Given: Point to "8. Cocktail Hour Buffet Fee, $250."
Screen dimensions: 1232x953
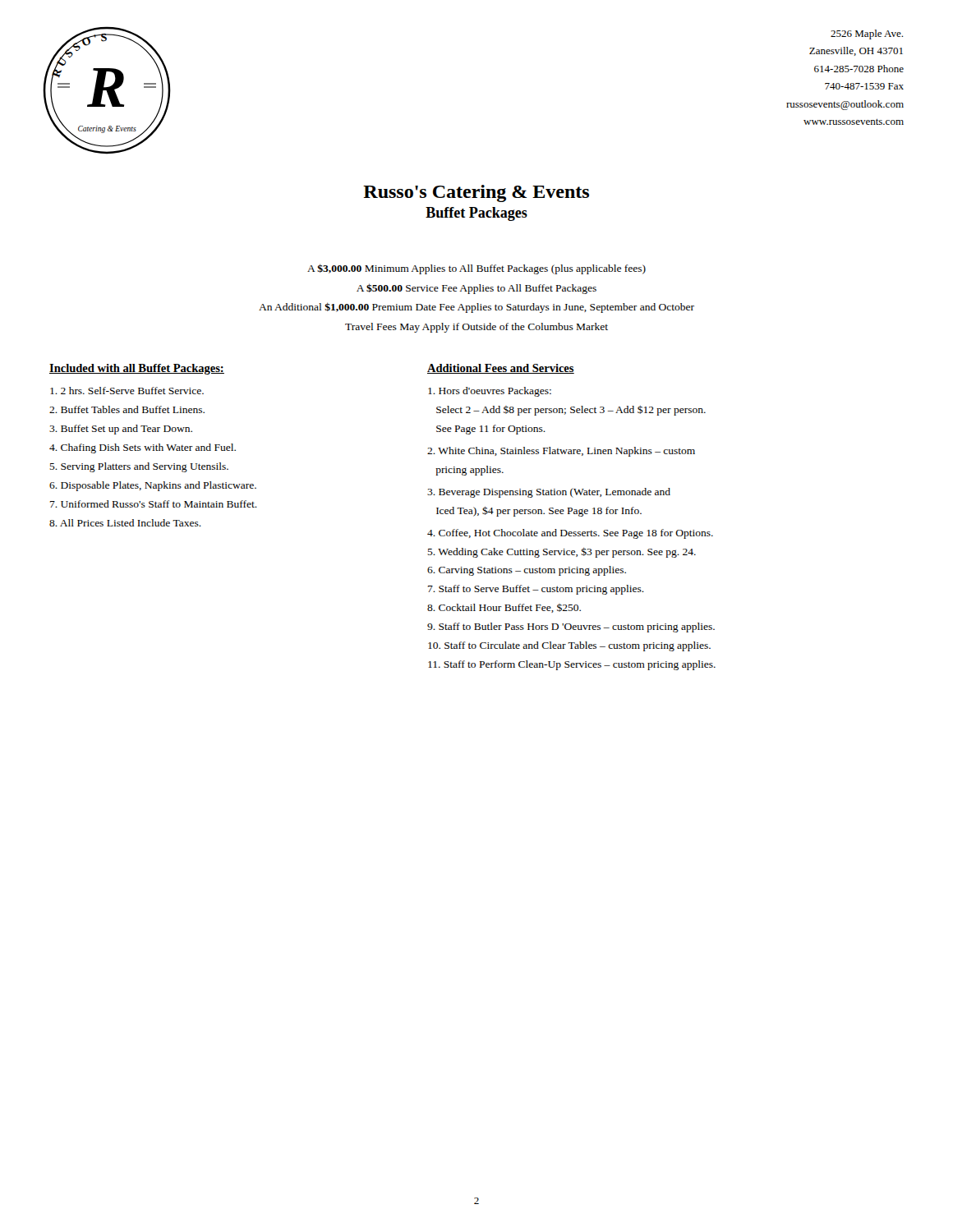Looking at the screenshot, I should tap(504, 608).
